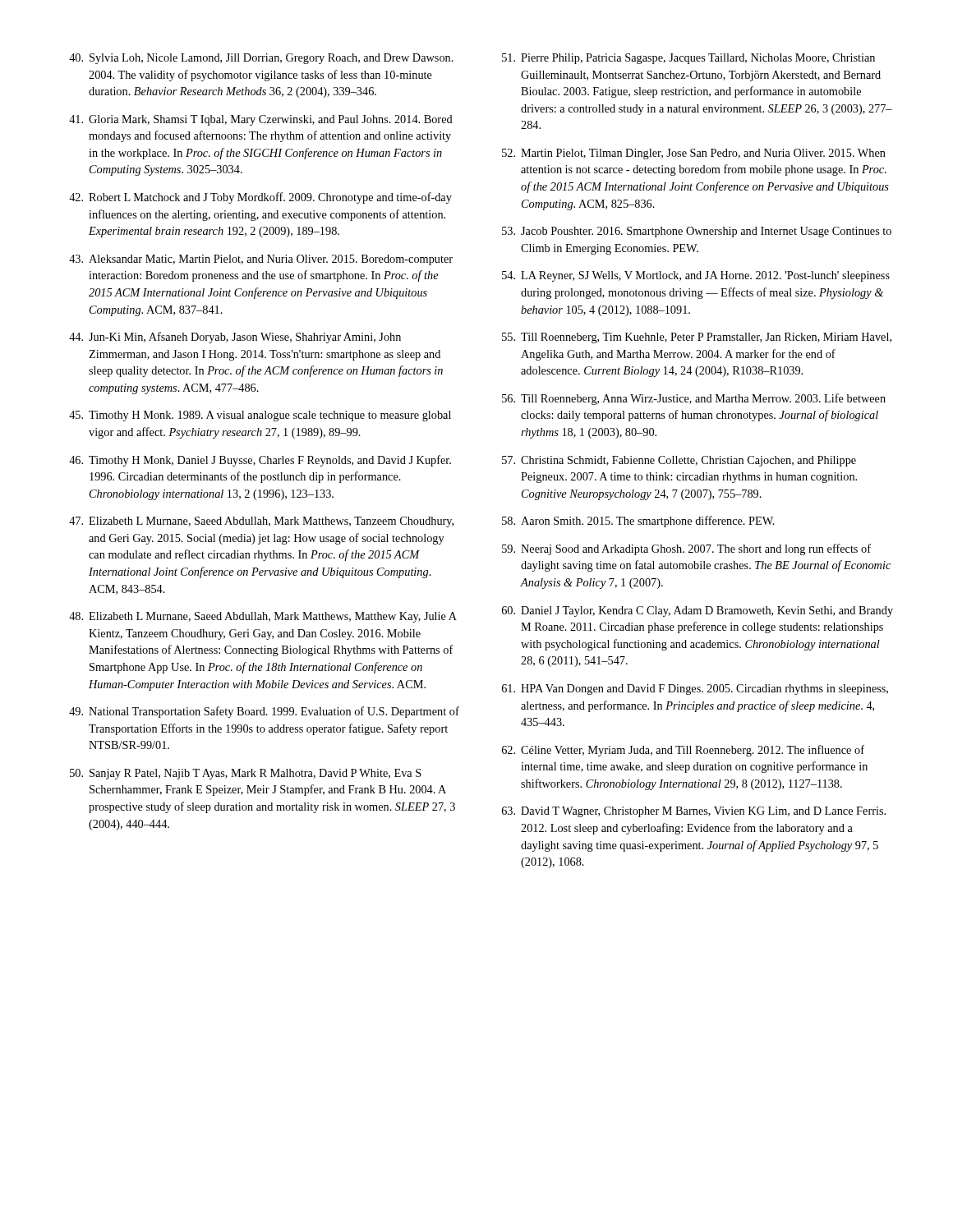953x1232 pixels.
Task: Select the list item containing "59. Neeraj Sood and Arkadipta Ghosh."
Action: (693, 566)
